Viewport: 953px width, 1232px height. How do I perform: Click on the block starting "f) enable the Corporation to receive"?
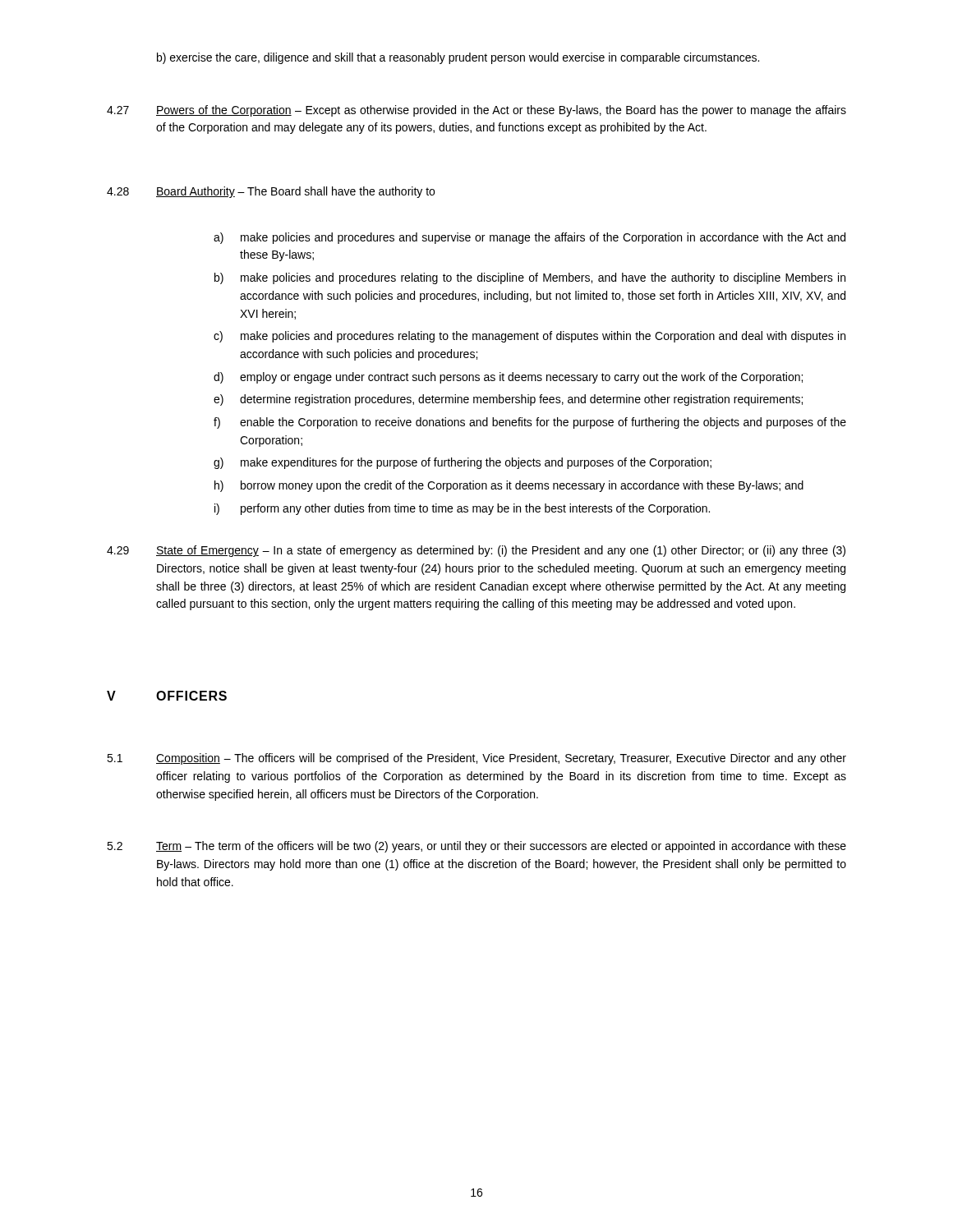click(x=530, y=432)
